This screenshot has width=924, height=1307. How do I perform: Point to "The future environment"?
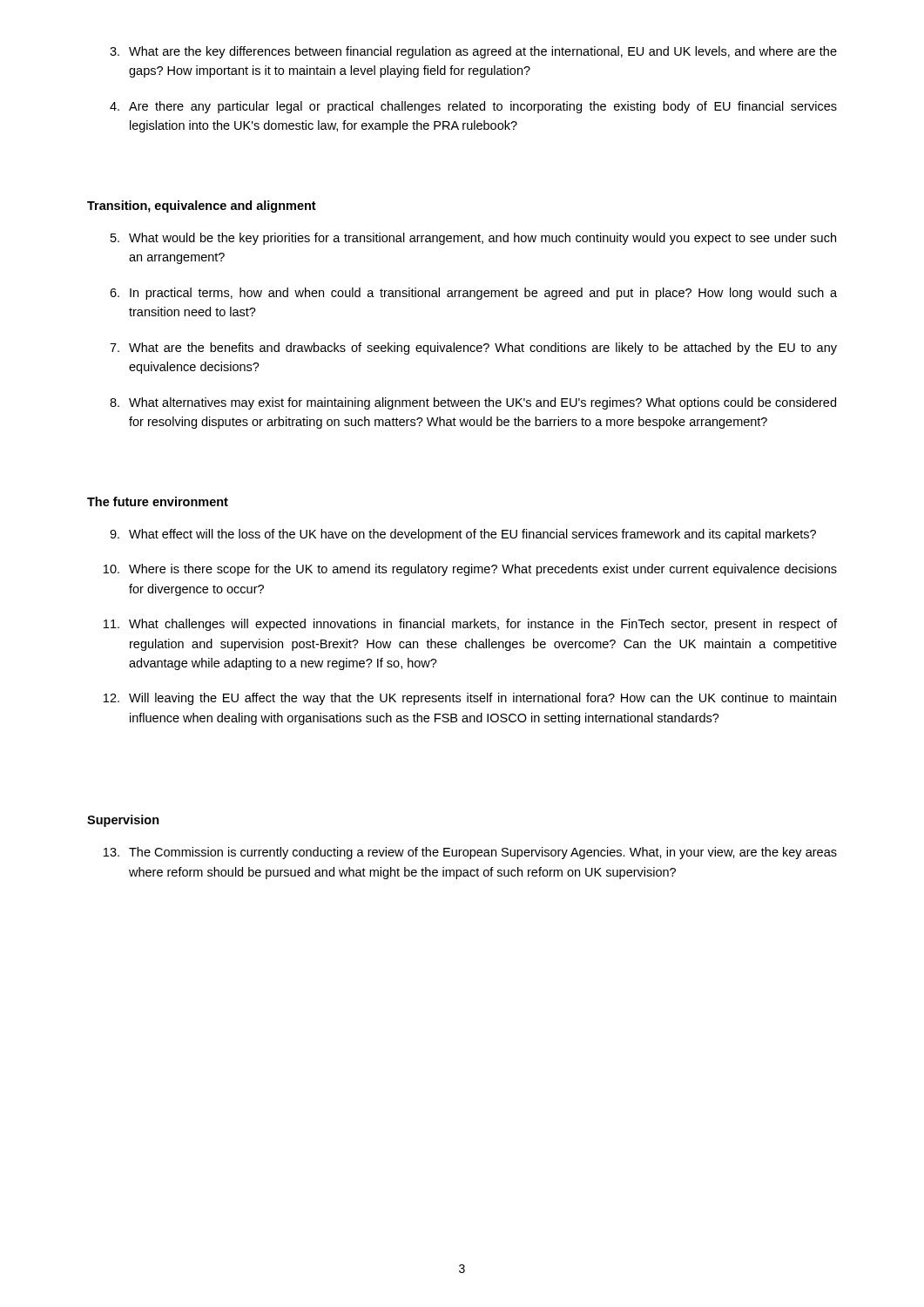pos(158,502)
